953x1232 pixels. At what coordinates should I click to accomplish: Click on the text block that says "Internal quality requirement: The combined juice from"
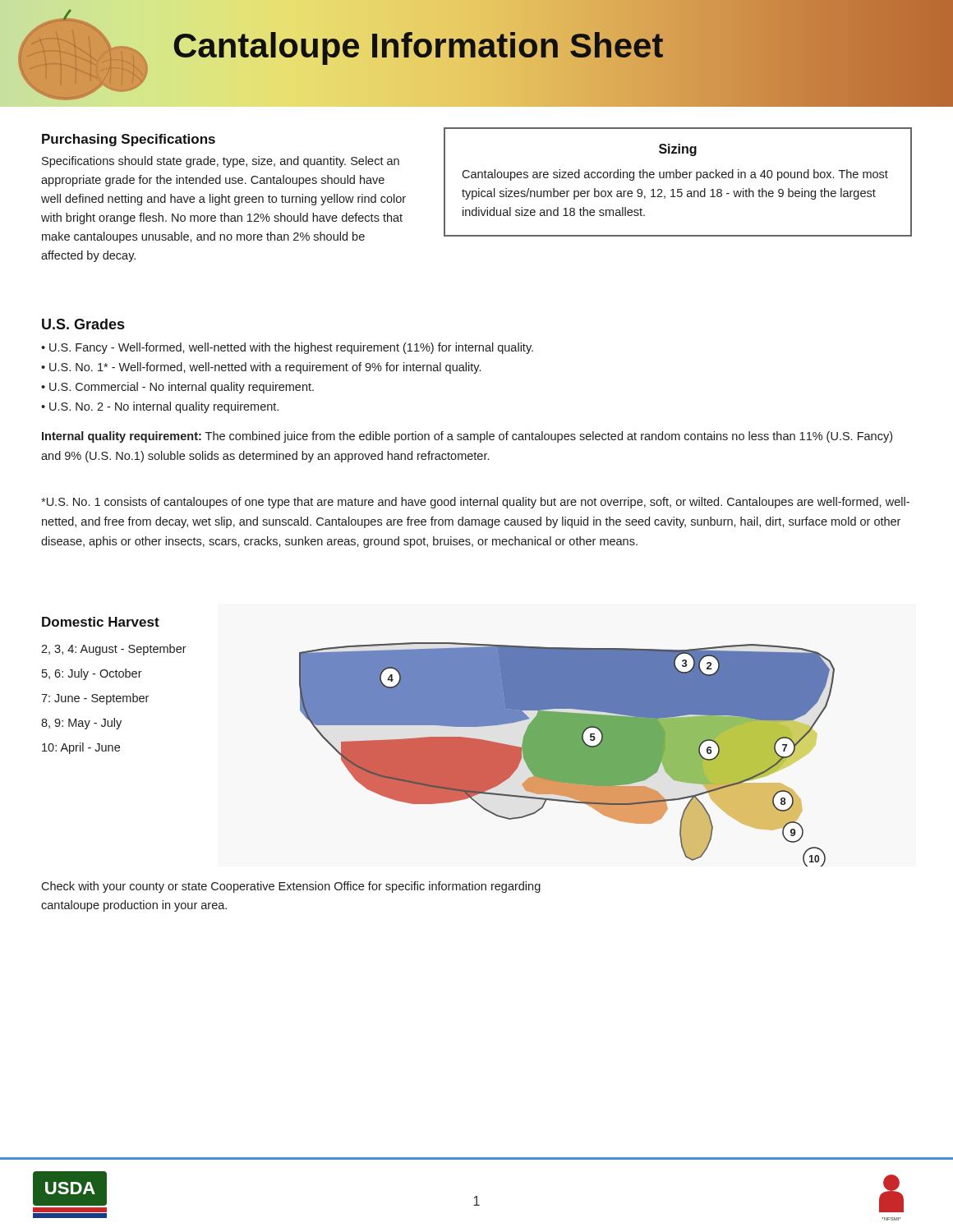pos(467,446)
